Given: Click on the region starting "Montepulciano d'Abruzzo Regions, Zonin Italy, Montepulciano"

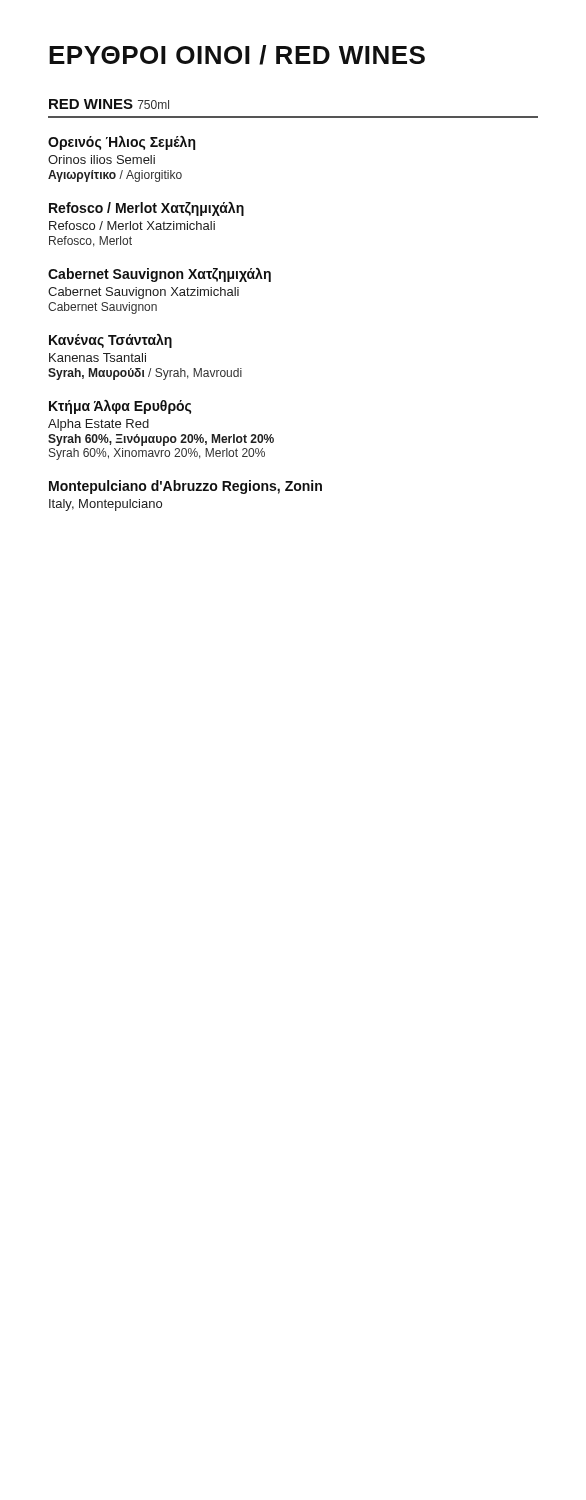Looking at the screenshot, I should (x=293, y=495).
